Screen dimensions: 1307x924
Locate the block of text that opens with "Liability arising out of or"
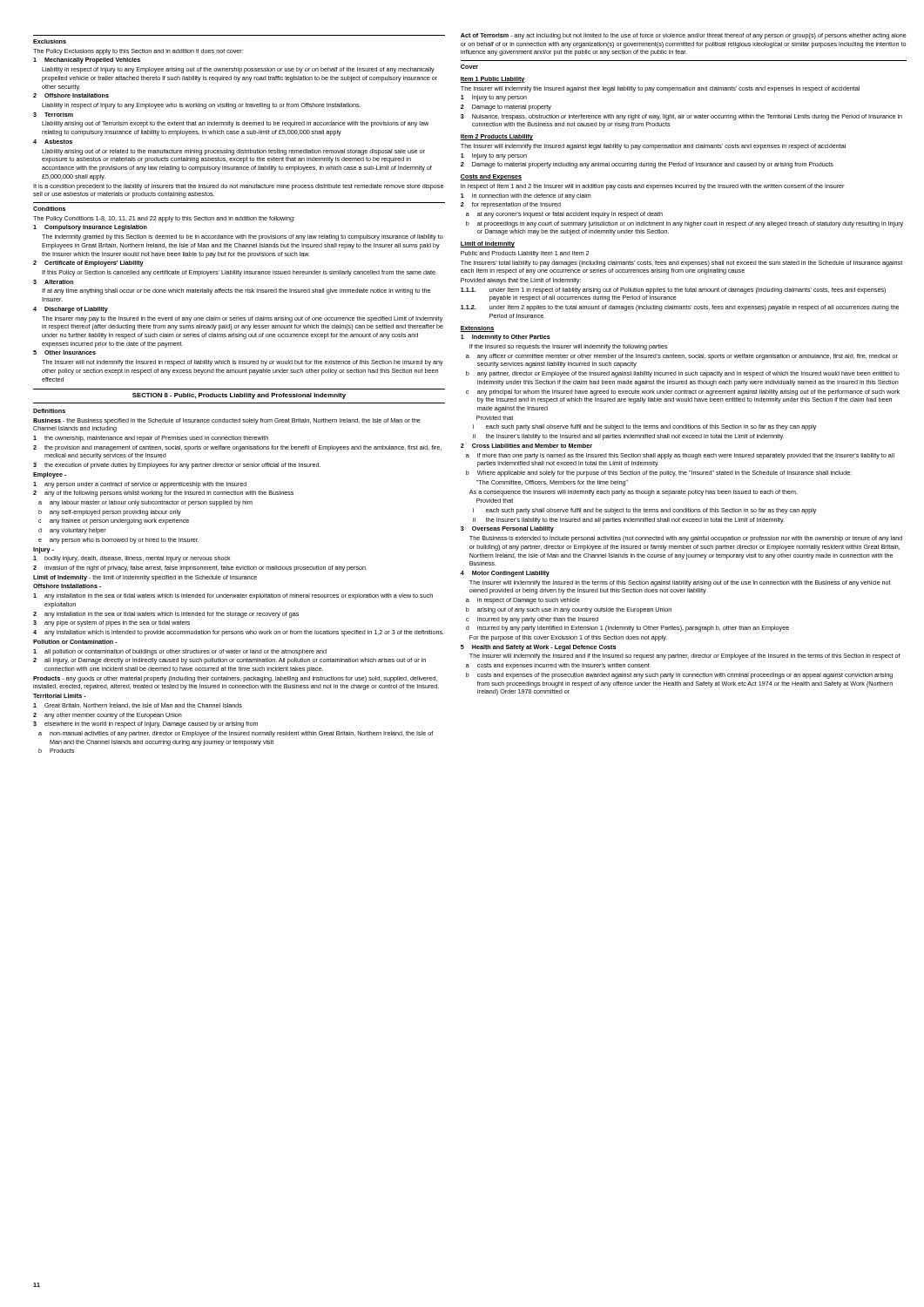(243, 164)
